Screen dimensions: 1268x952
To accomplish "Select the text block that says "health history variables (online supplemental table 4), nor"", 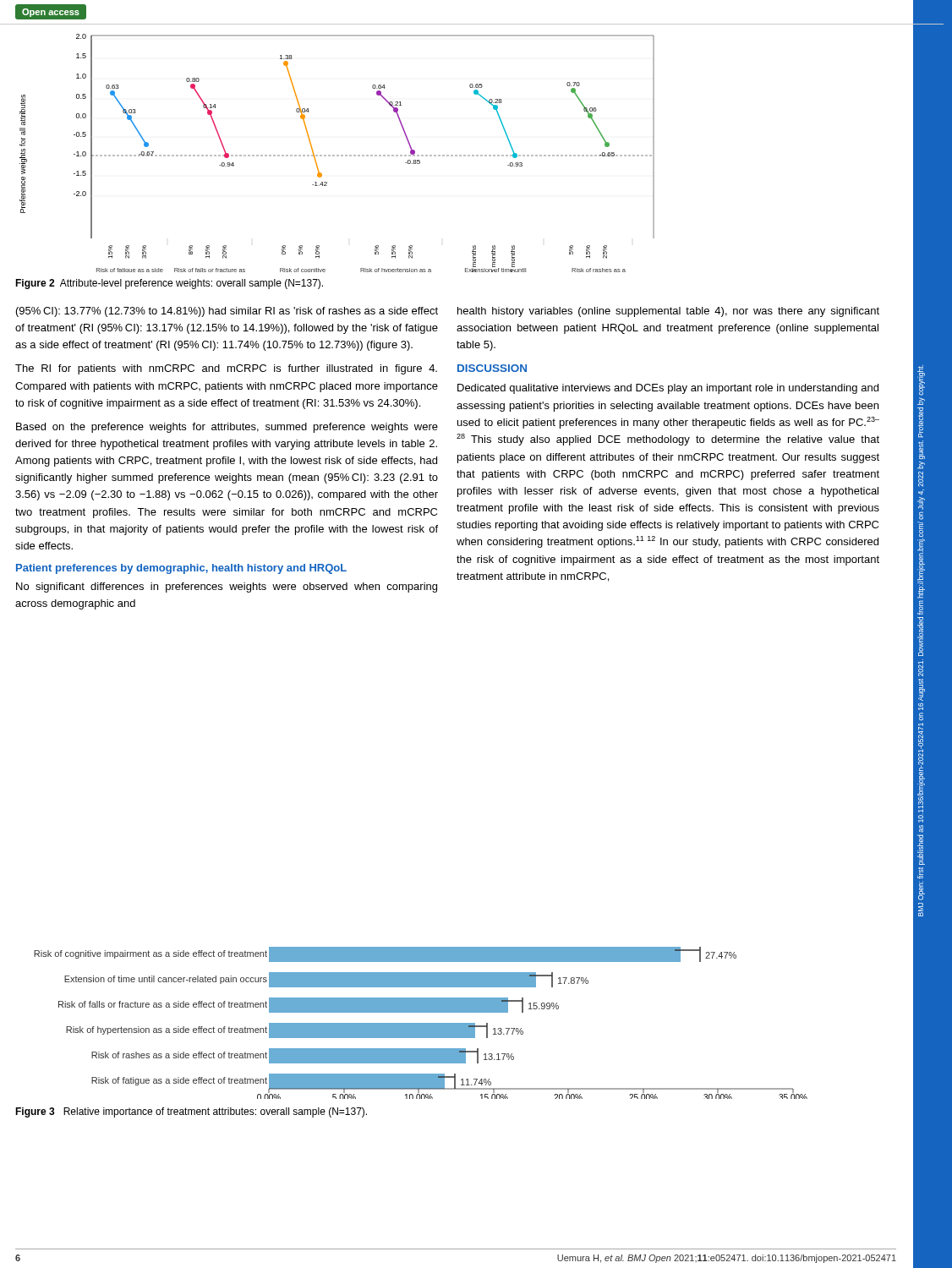I will click(668, 328).
